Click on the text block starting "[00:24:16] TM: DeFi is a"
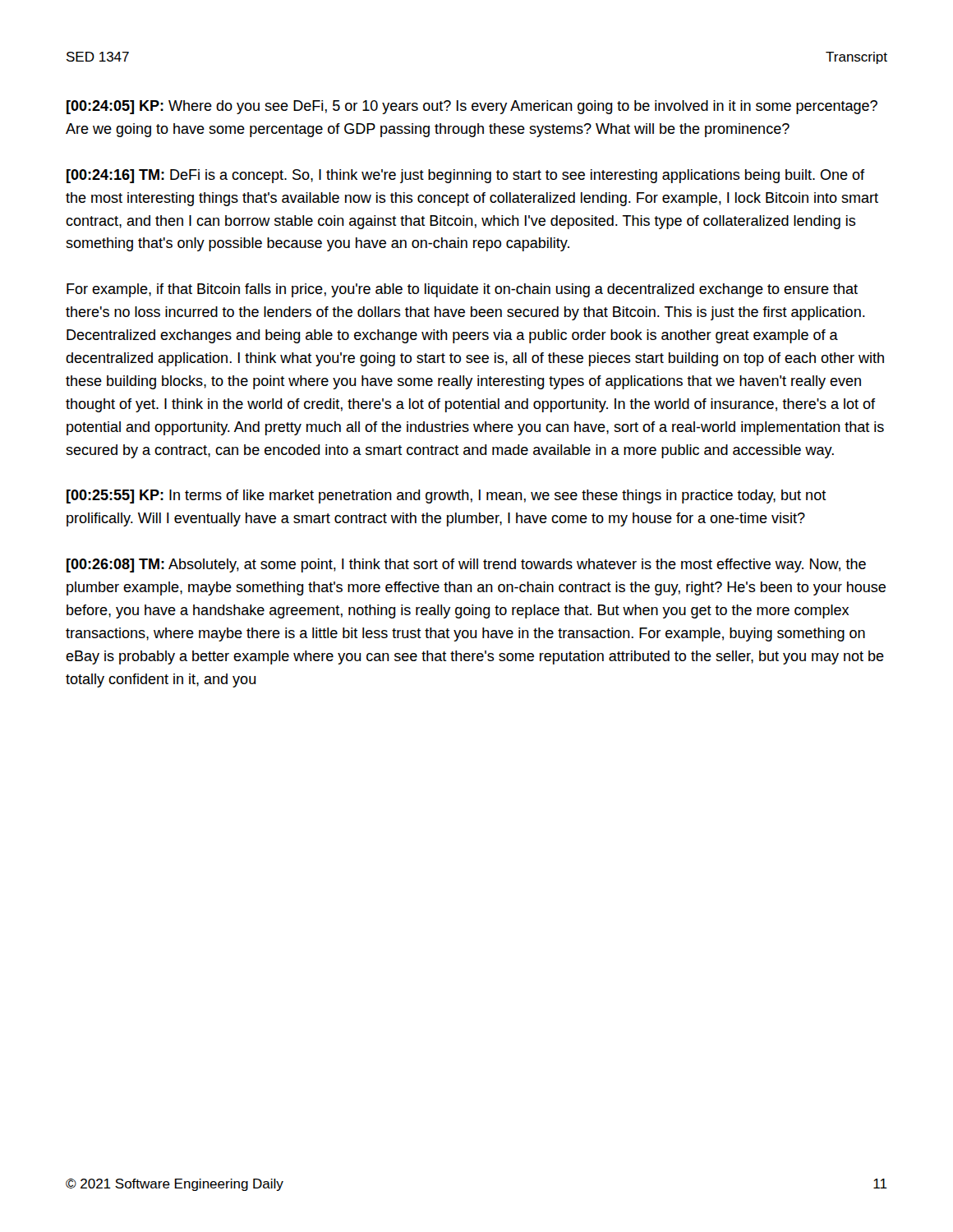953x1232 pixels. pyautogui.click(x=472, y=209)
